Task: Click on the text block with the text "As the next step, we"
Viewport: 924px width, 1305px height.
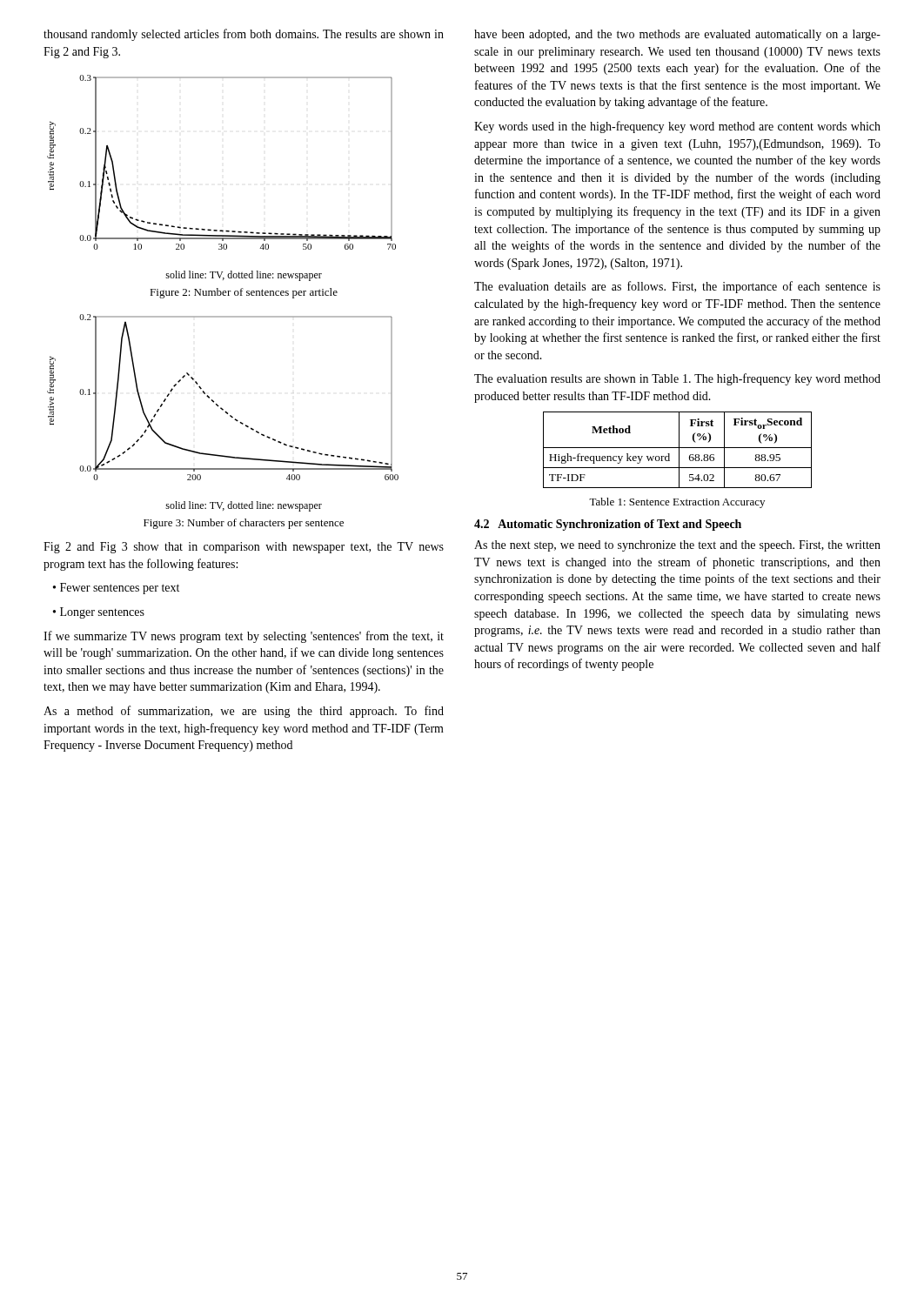Action: click(x=677, y=605)
